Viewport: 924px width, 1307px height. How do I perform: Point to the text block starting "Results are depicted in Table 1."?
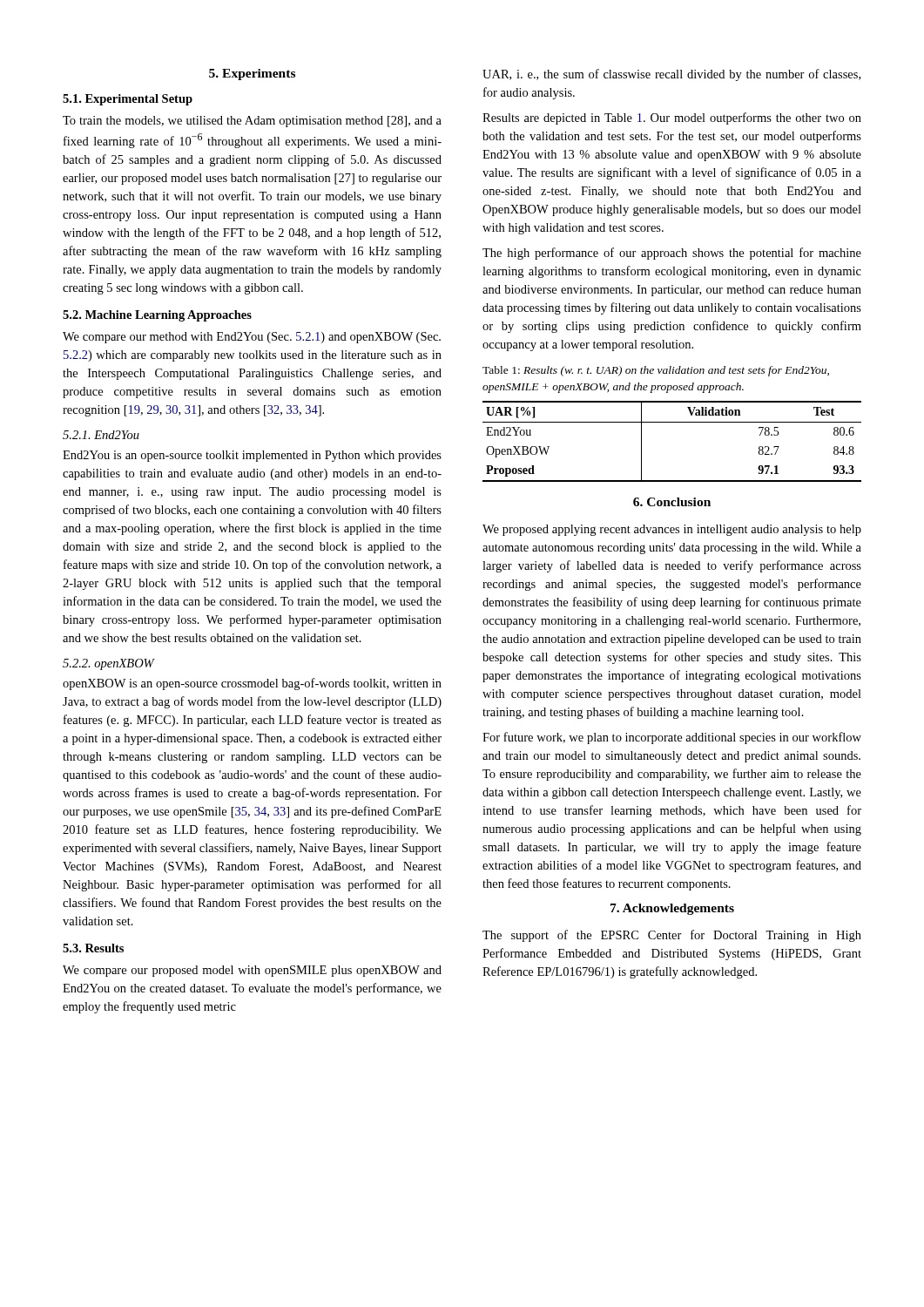pos(672,173)
